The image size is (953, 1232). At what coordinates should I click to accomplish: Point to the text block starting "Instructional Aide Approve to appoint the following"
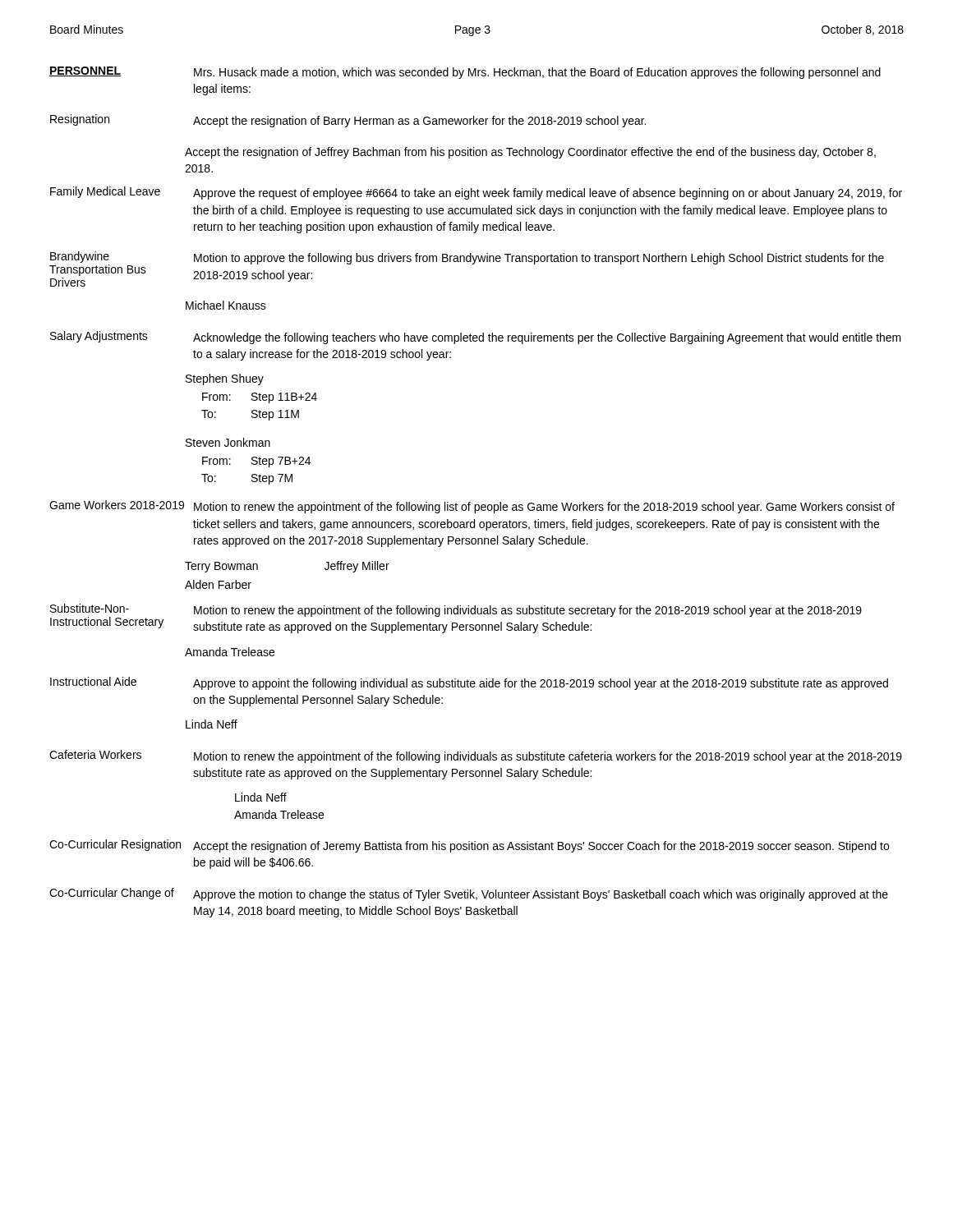[476, 692]
